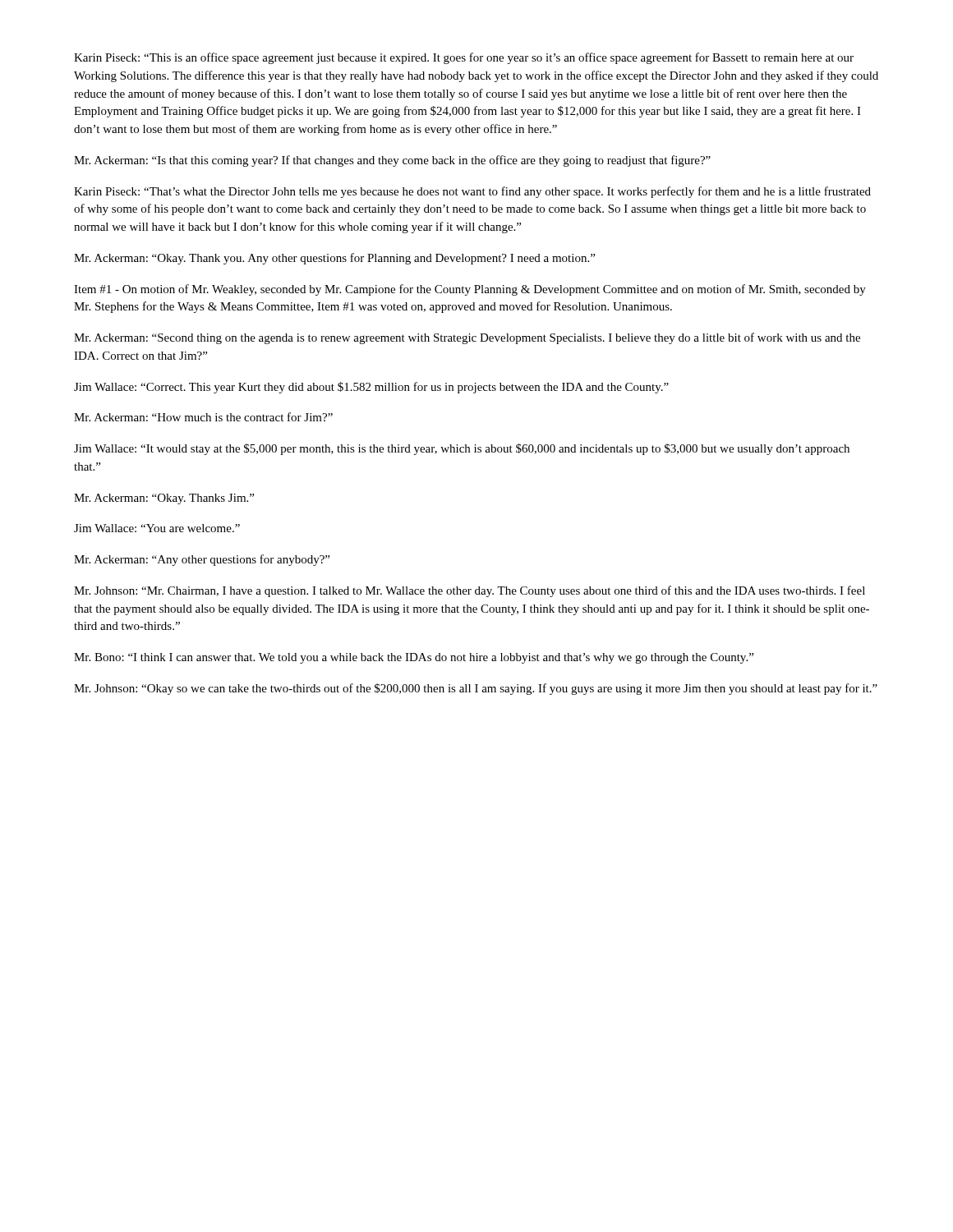Where is the passage that starts "Jim Wallace: “It would stay at the $5,000"?
This screenshot has width=953, height=1232.
(x=462, y=457)
